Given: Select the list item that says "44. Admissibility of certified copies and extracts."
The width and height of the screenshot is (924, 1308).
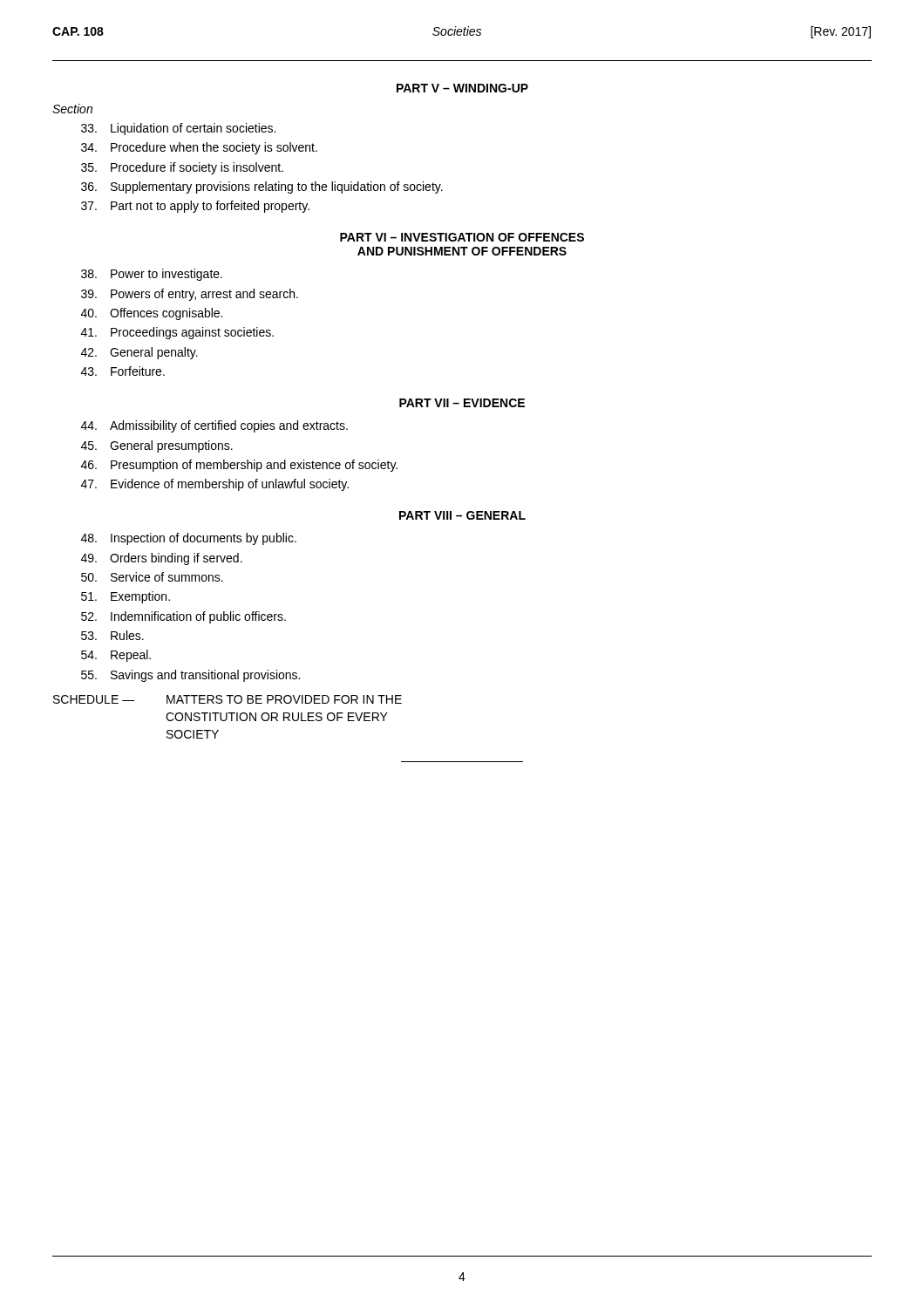Looking at the screenshot, I should [x=214, y=426].
